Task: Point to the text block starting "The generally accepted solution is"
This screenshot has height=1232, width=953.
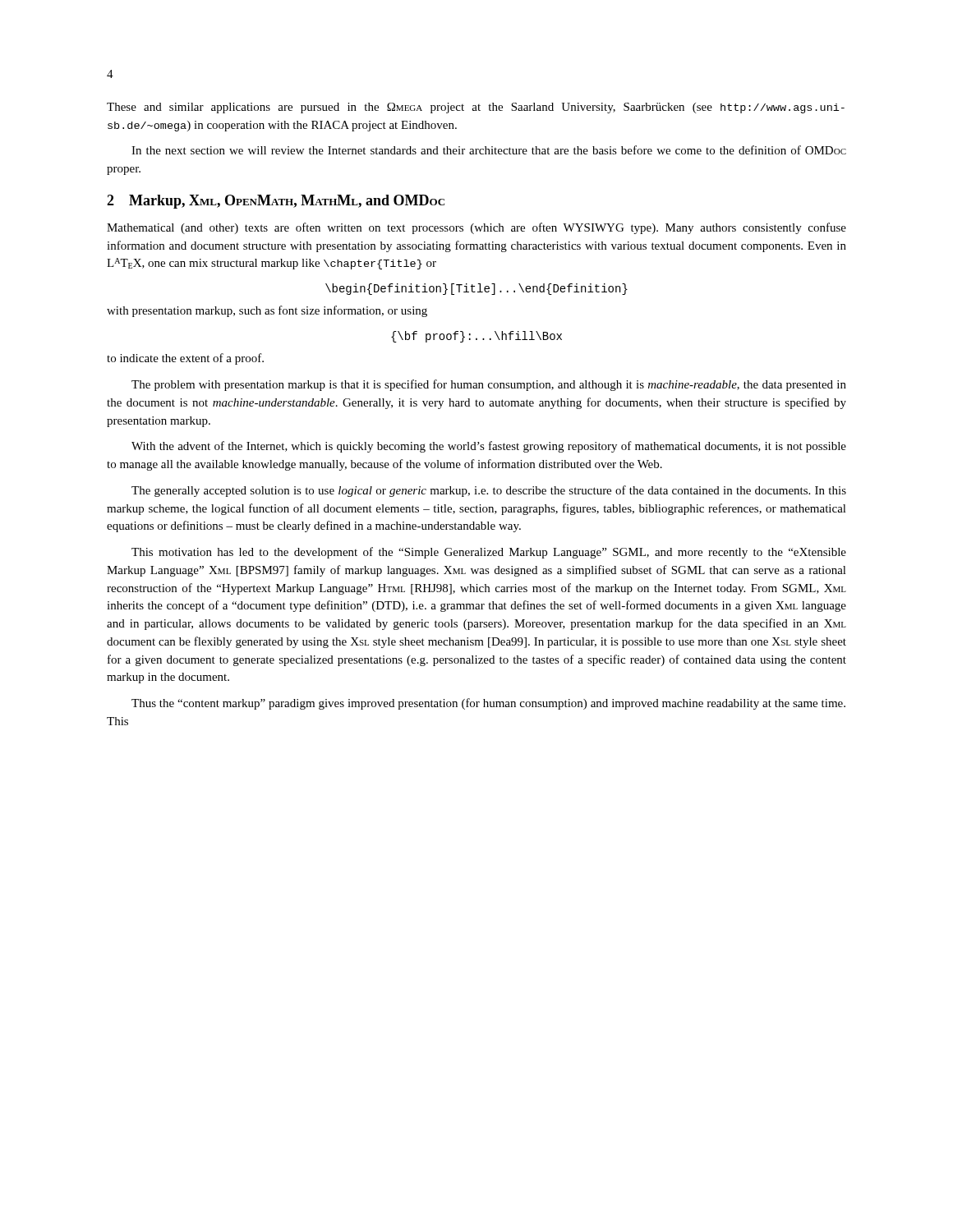Action: click(476, 508)
